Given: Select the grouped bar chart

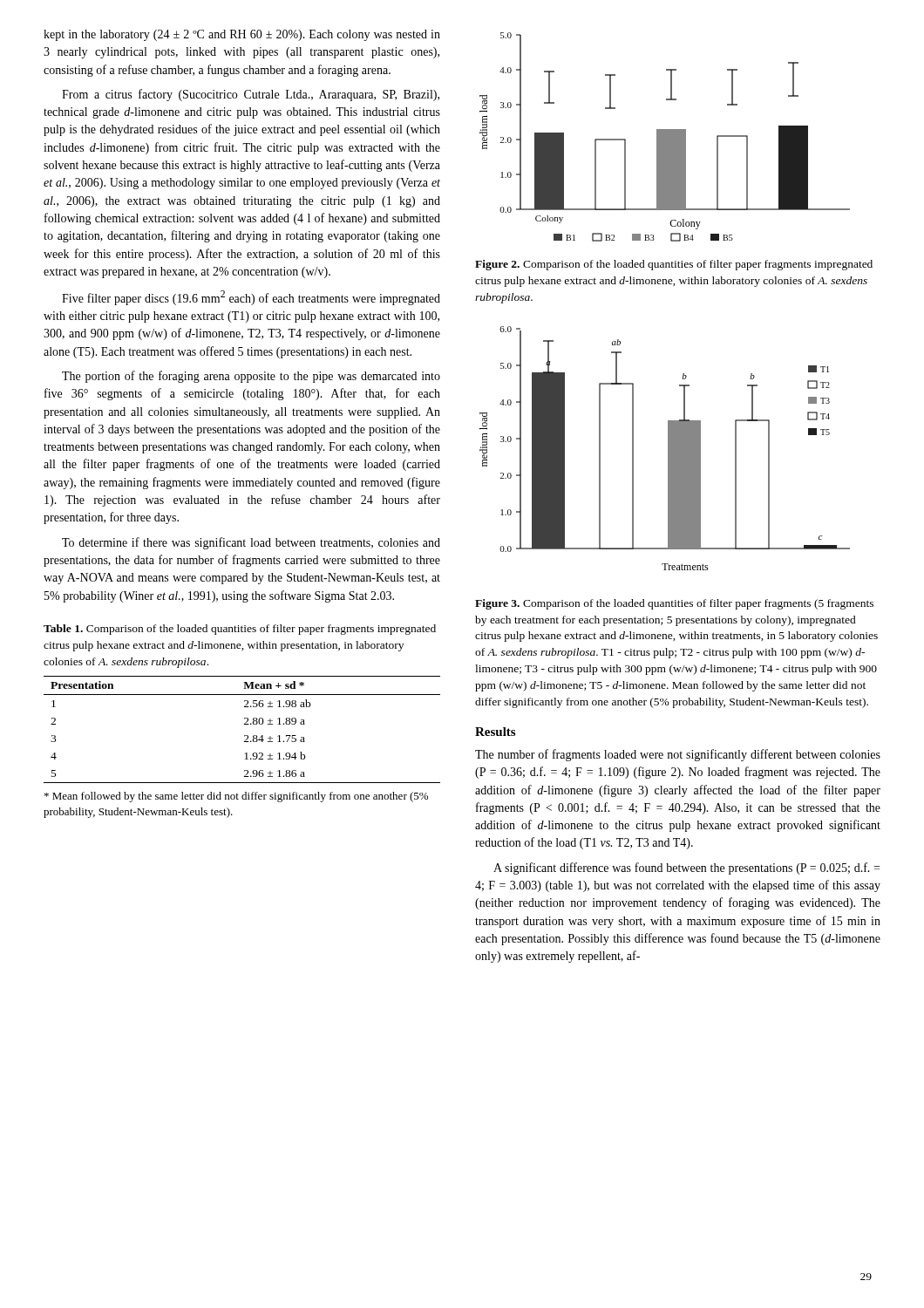Looking at the screenshot, I should 678,452.
